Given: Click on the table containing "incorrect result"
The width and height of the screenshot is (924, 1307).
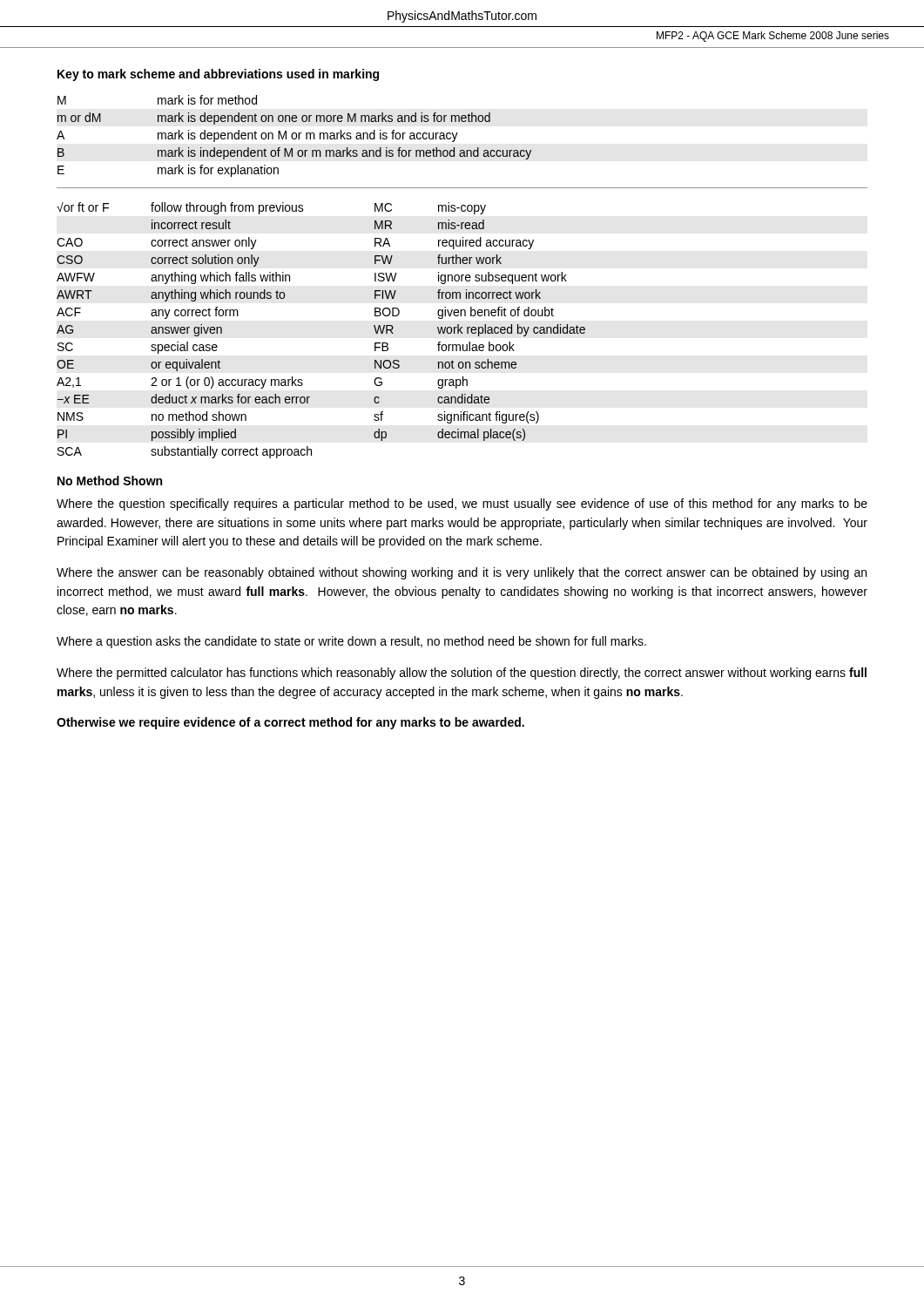Looking at the screenshot, I should [x=462, y=329].
